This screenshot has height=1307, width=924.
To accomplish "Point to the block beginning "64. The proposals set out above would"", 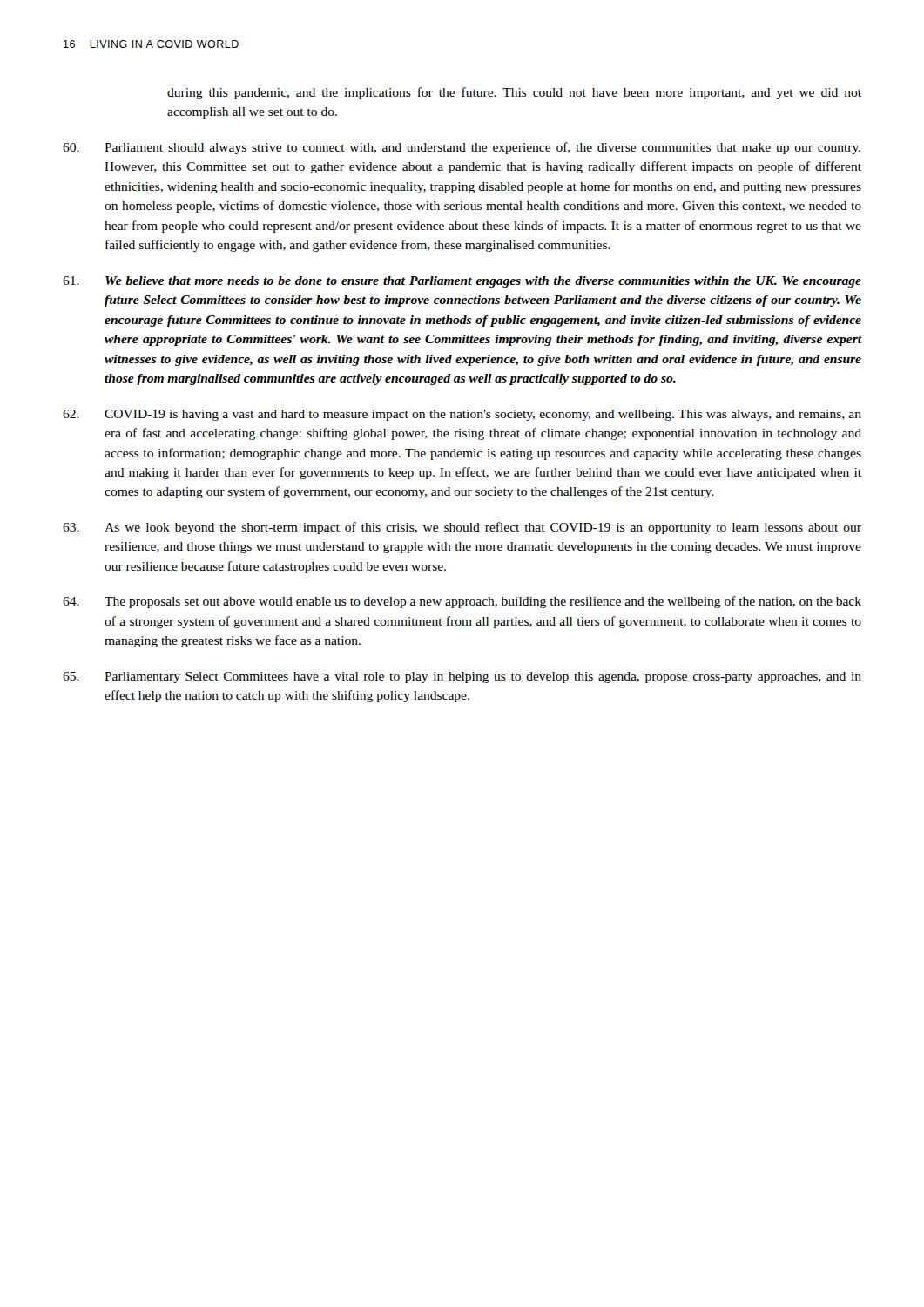I will click(x=462, y=621).
